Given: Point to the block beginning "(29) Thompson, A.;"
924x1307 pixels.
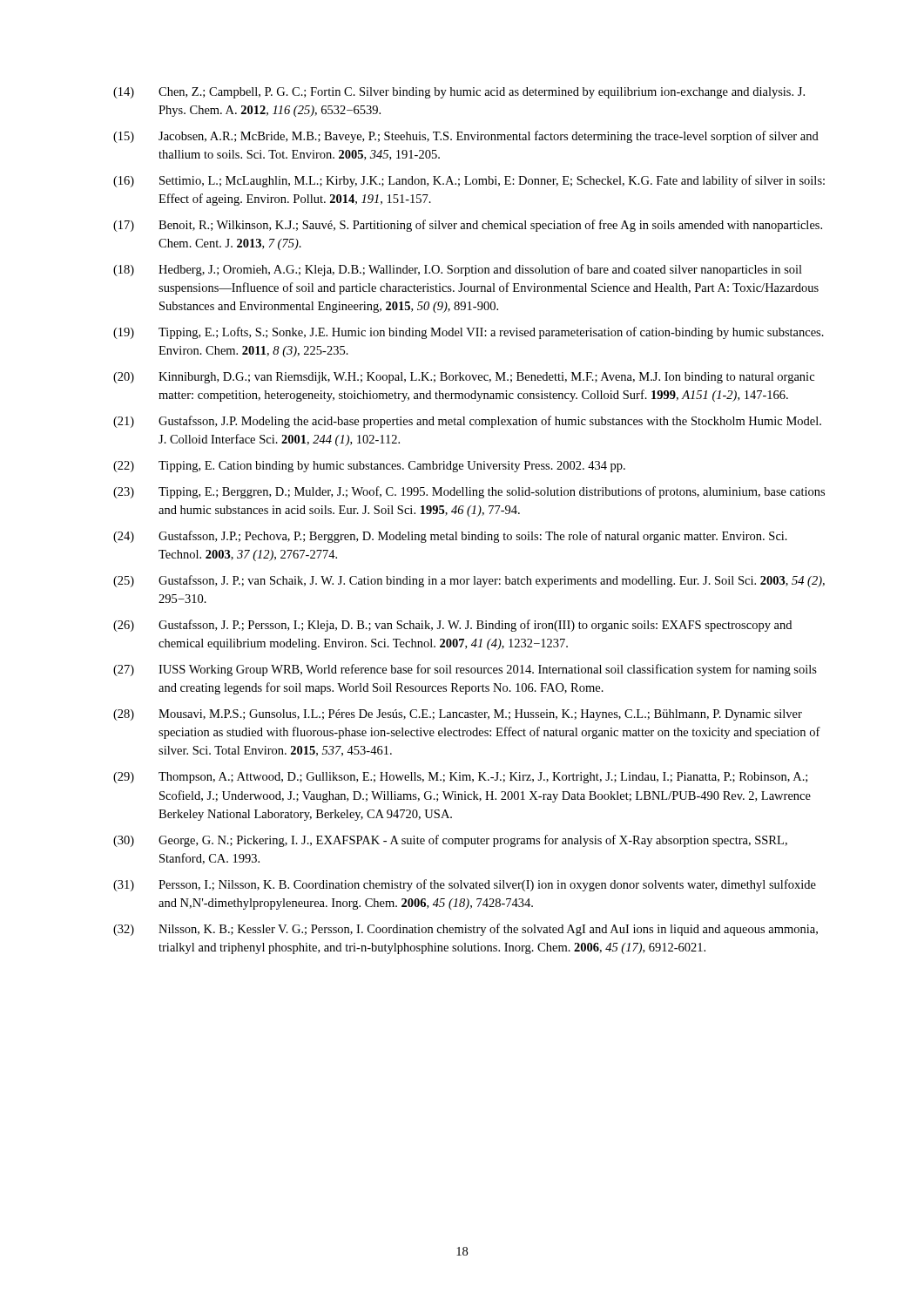Looking at the screenshot, I should [x=473, y=796].
